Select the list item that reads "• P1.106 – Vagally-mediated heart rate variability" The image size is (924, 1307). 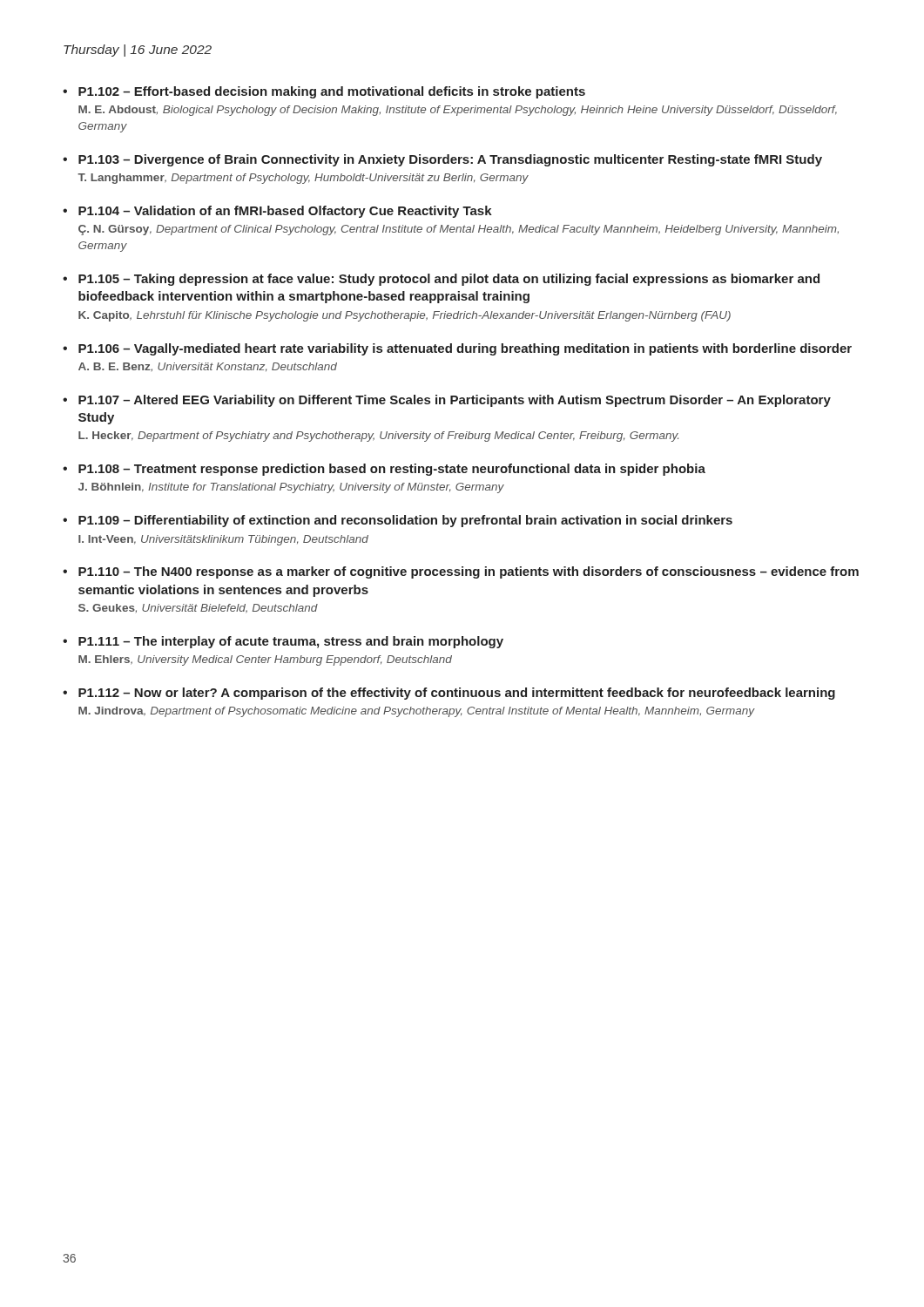(462, 357)
